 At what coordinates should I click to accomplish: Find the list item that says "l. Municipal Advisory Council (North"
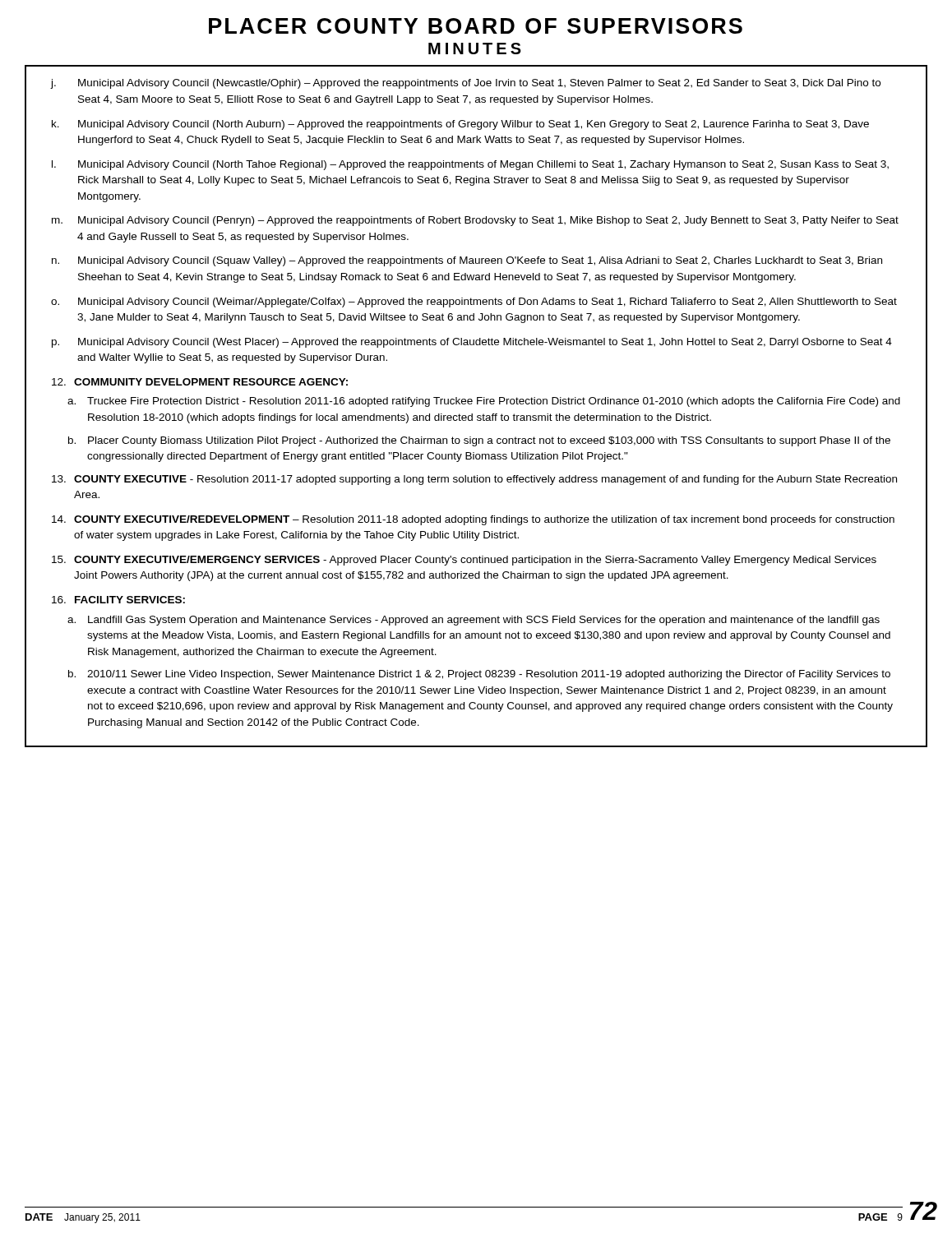coord(476,180)
